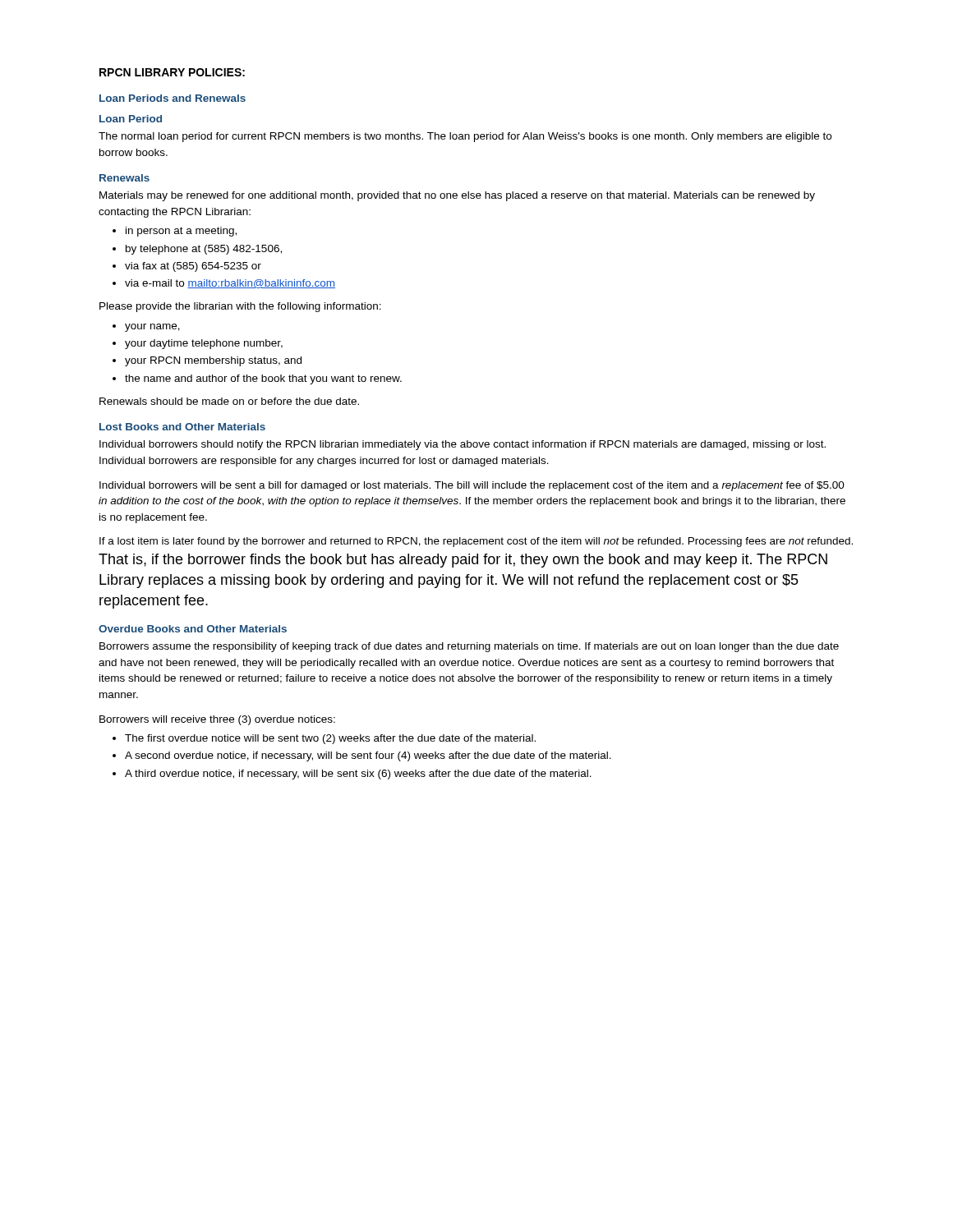
Task: Locate the title
Action: 172,72
